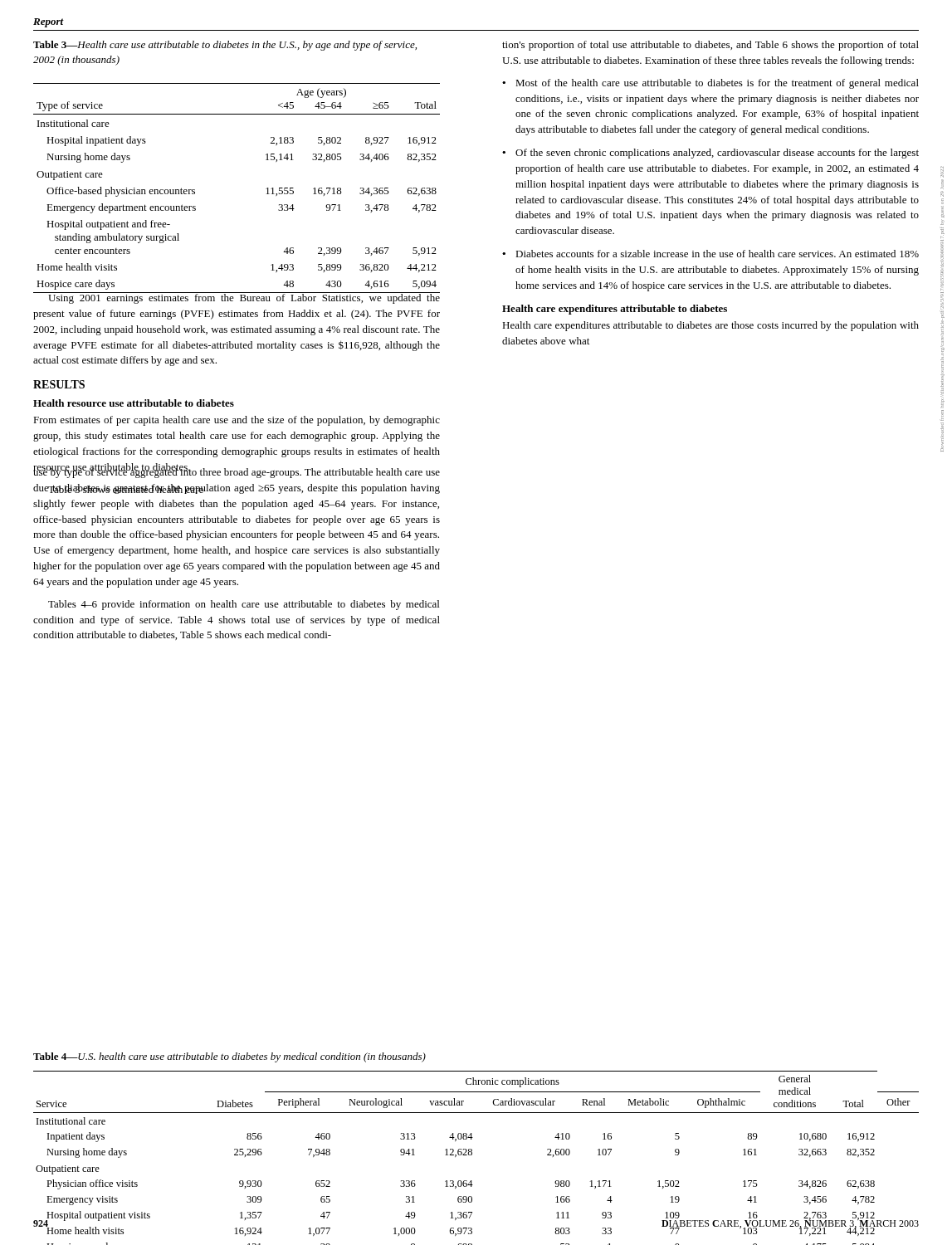Viewport: 952px width, 1245px height.
Task: Select the text starting "• Of the seven chronic complications"
Action: point(710,191)
